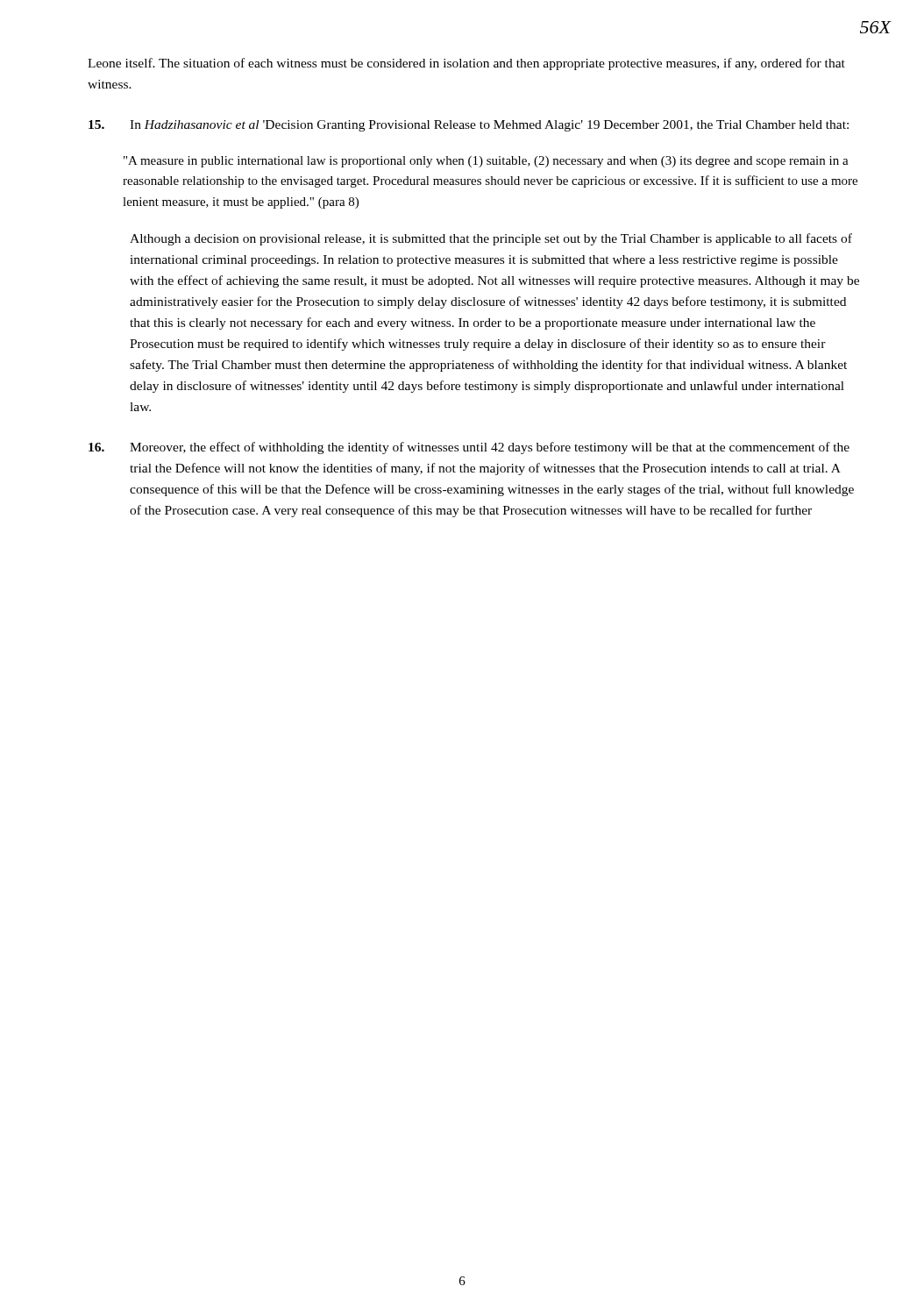Click on the text block that says "Although a decision on"

tap(495, 322)
